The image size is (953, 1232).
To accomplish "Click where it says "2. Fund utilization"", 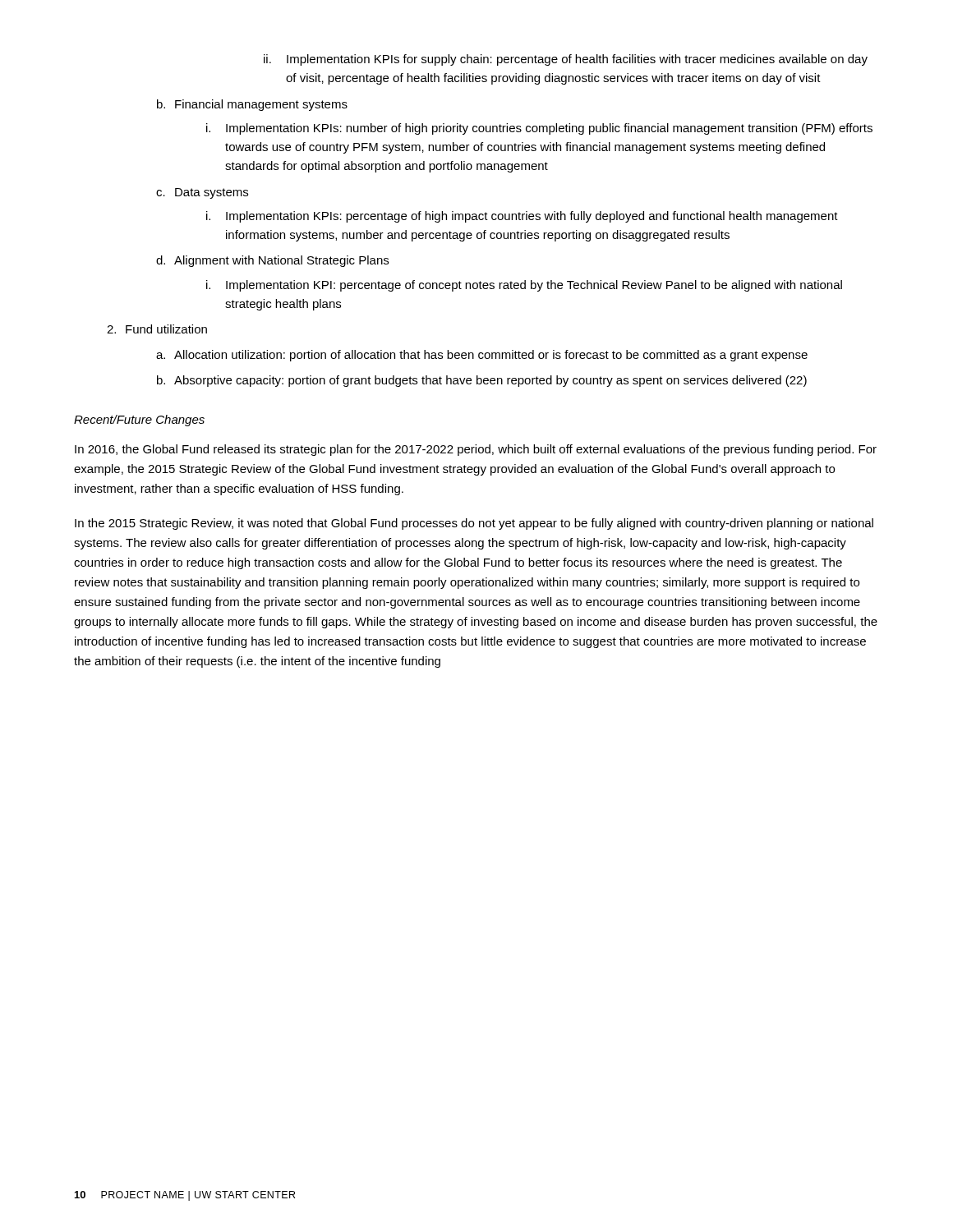I will pyautogui.click(x=157, y=329).
